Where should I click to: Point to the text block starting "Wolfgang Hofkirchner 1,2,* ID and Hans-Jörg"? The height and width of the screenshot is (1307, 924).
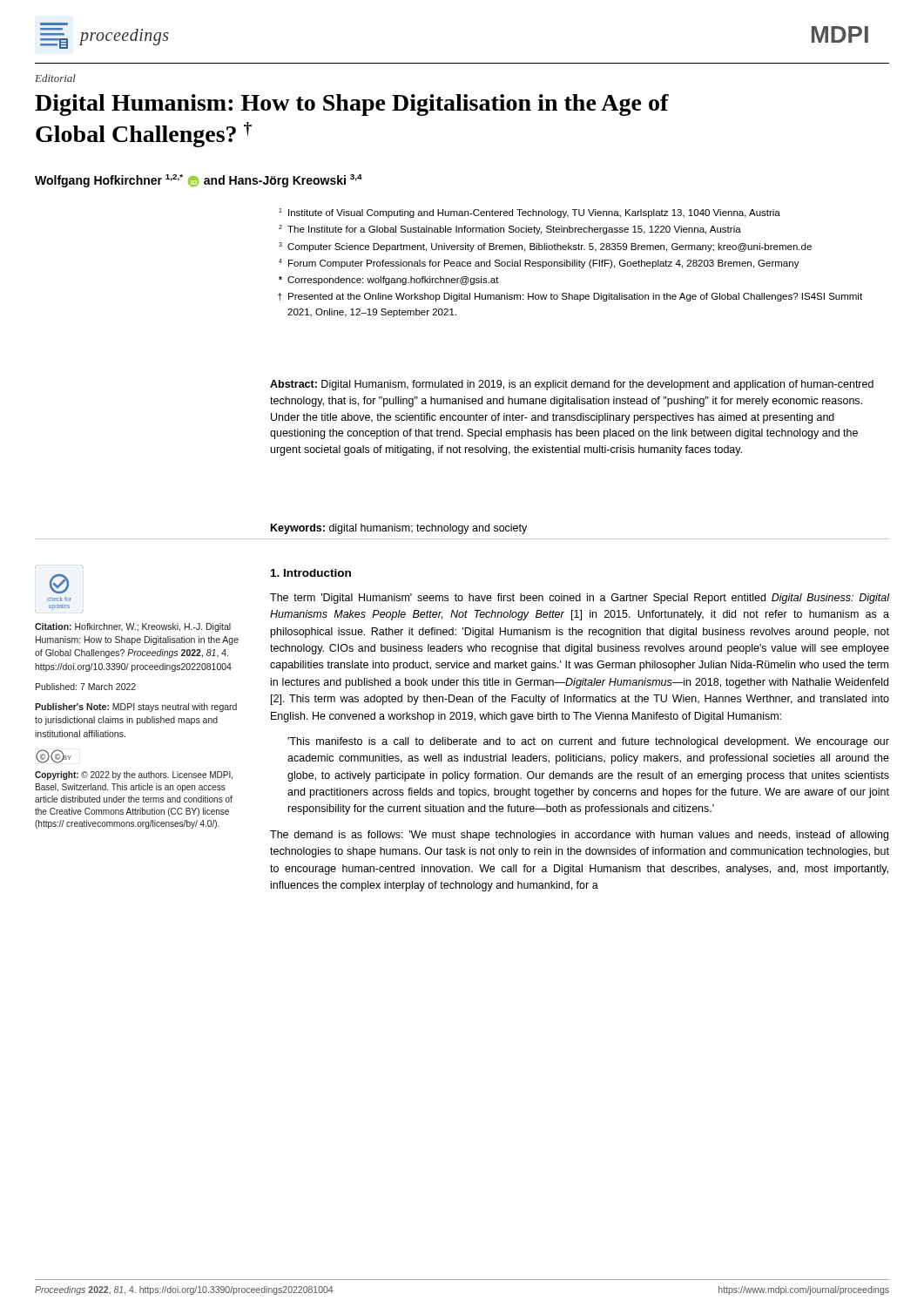coord(199,181)
